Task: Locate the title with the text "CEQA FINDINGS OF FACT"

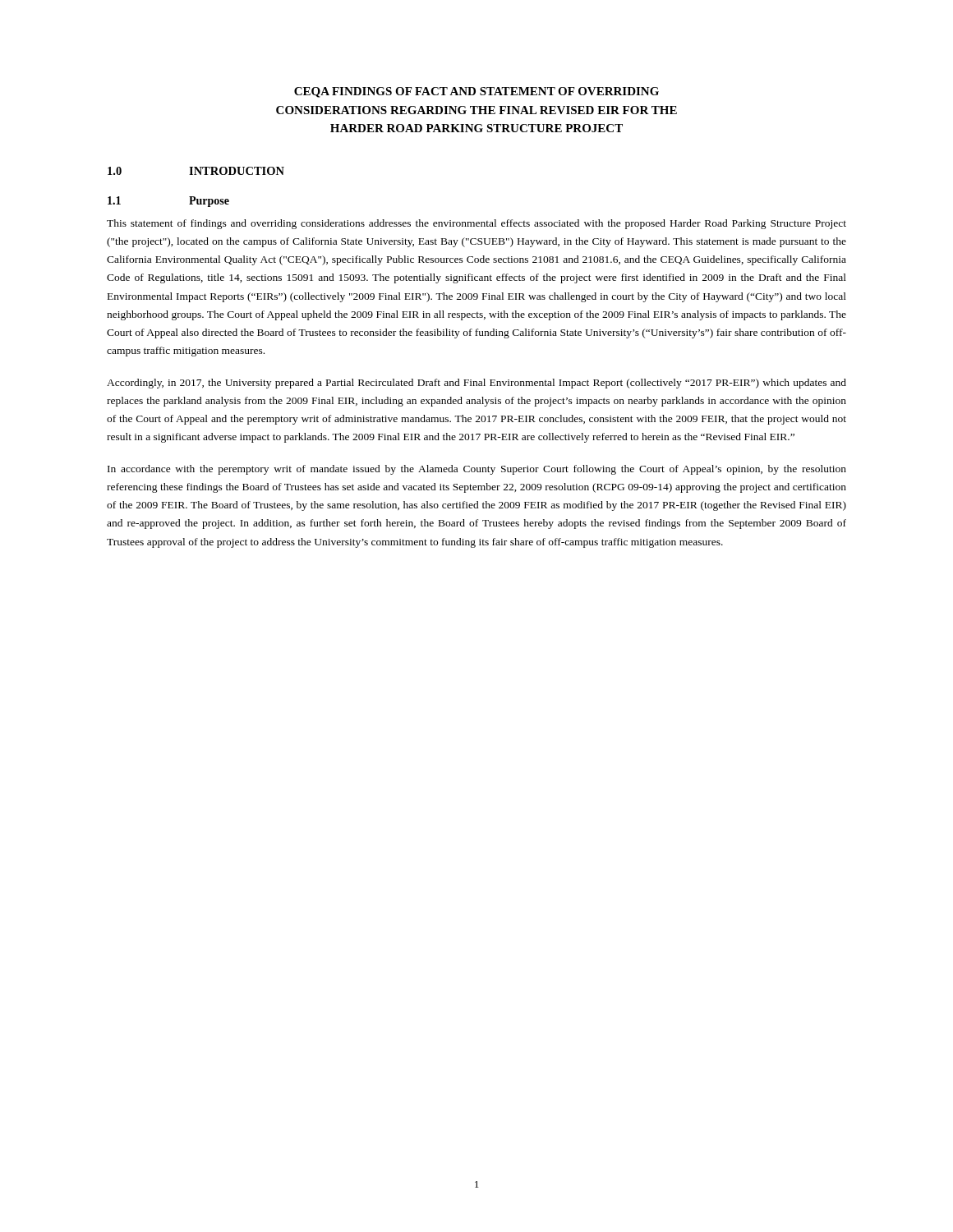Action: coord(476,110)
